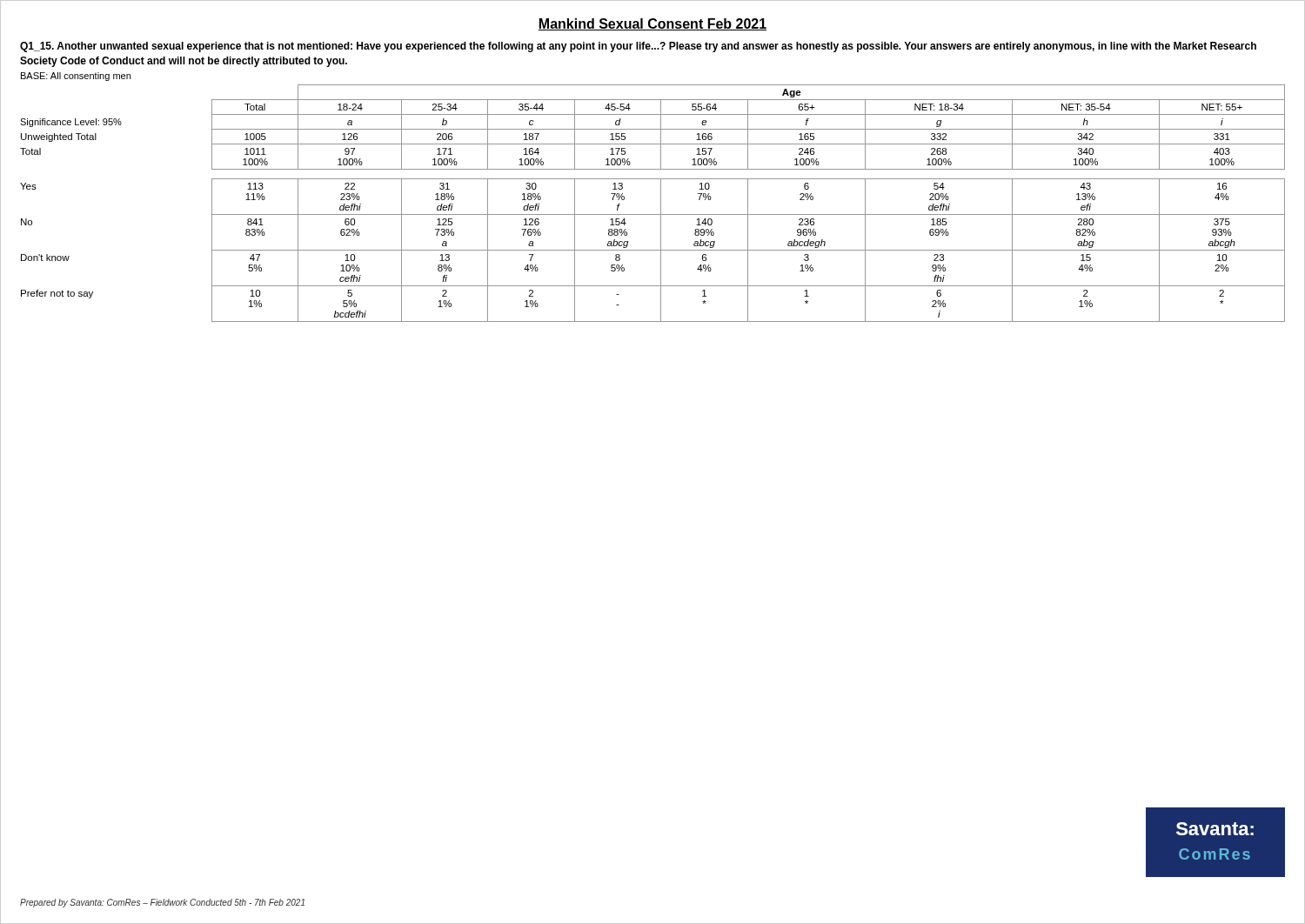The image size is (1305, 924).
Task: Find the logo
Action: pos(1215,844)
